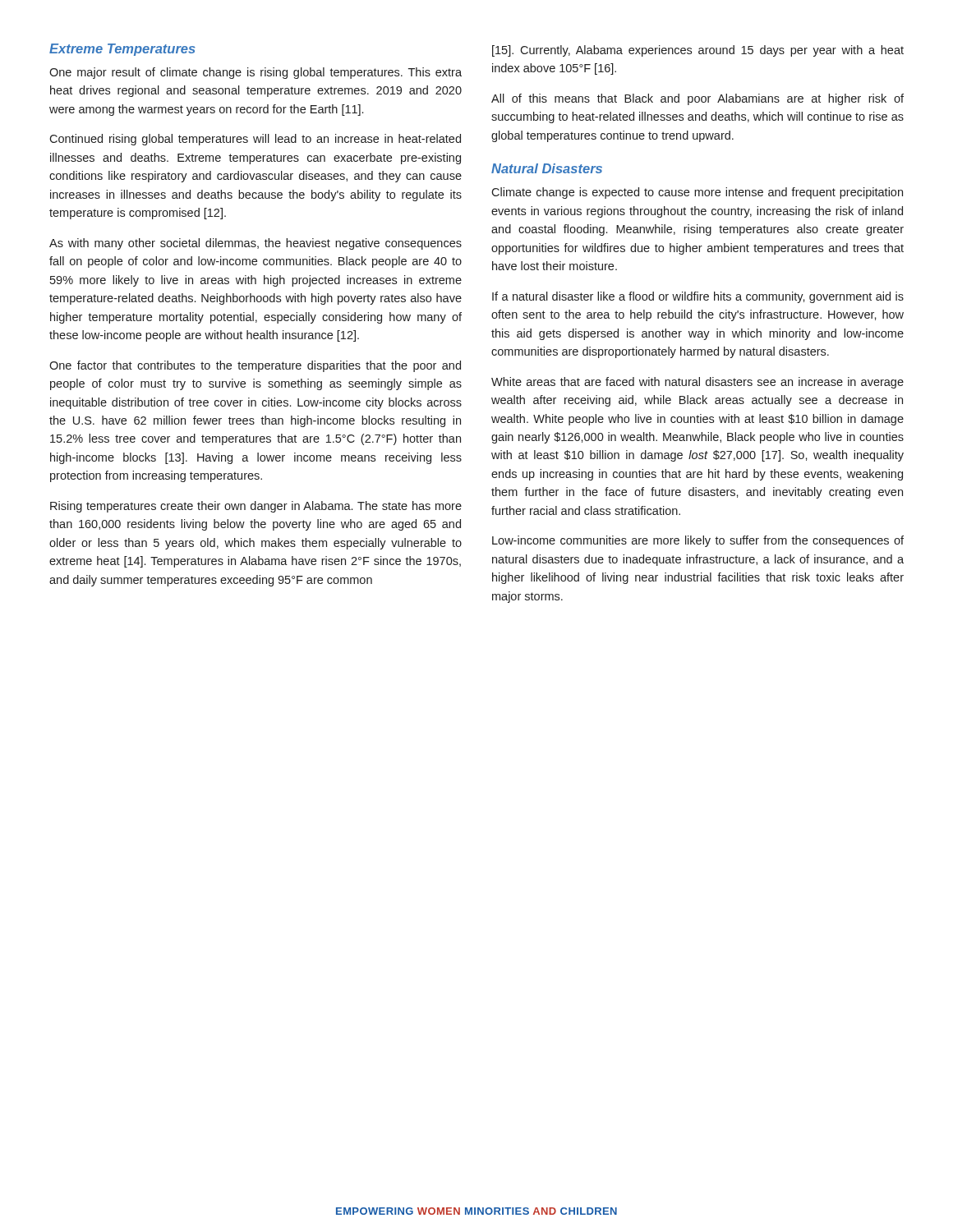This screenshot has height=1232, width=953.
Task: Find the block on this page that starts "As with many"
Action: click(x=255, y=289)
